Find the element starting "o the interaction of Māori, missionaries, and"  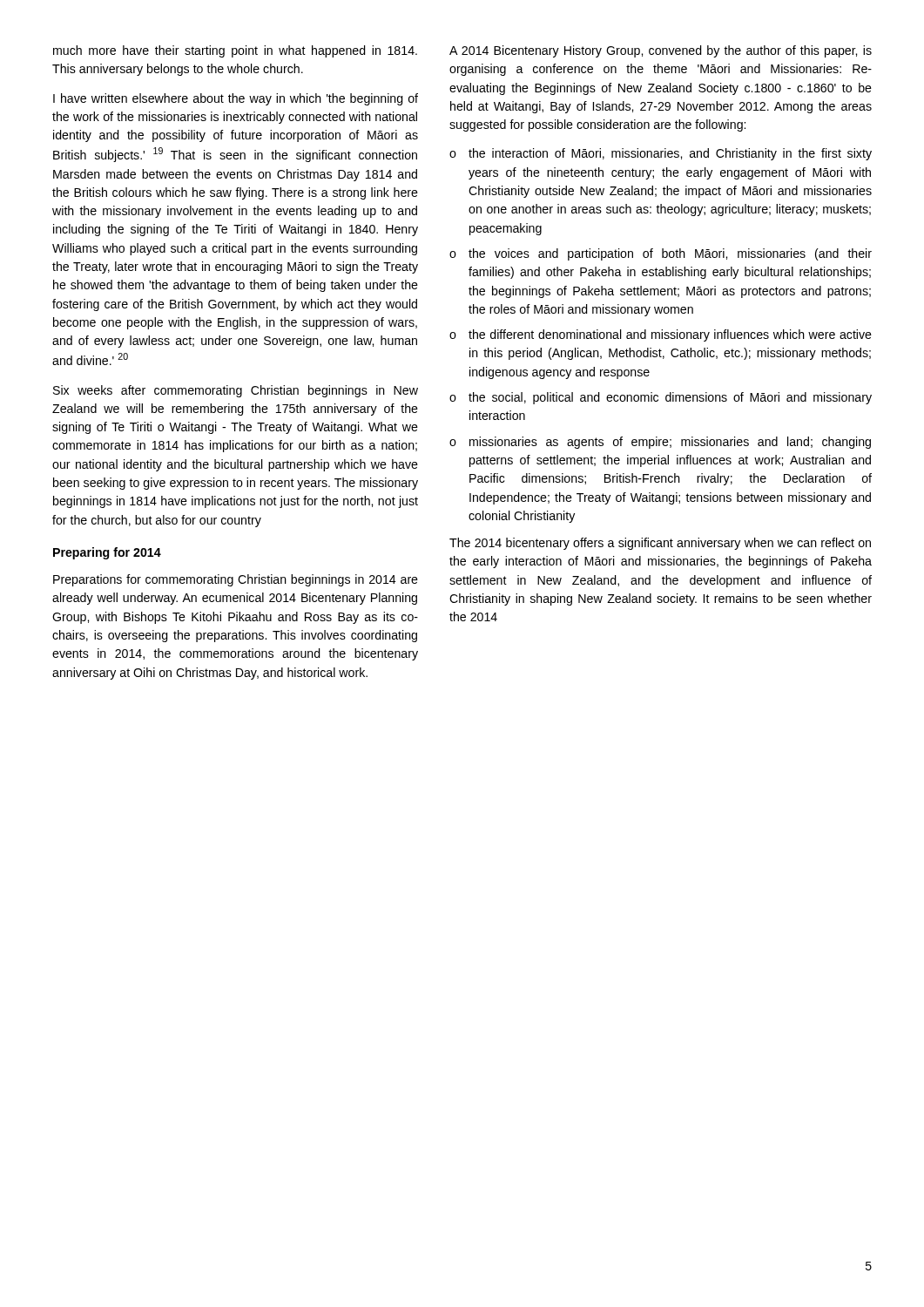[x=661, y=191]
